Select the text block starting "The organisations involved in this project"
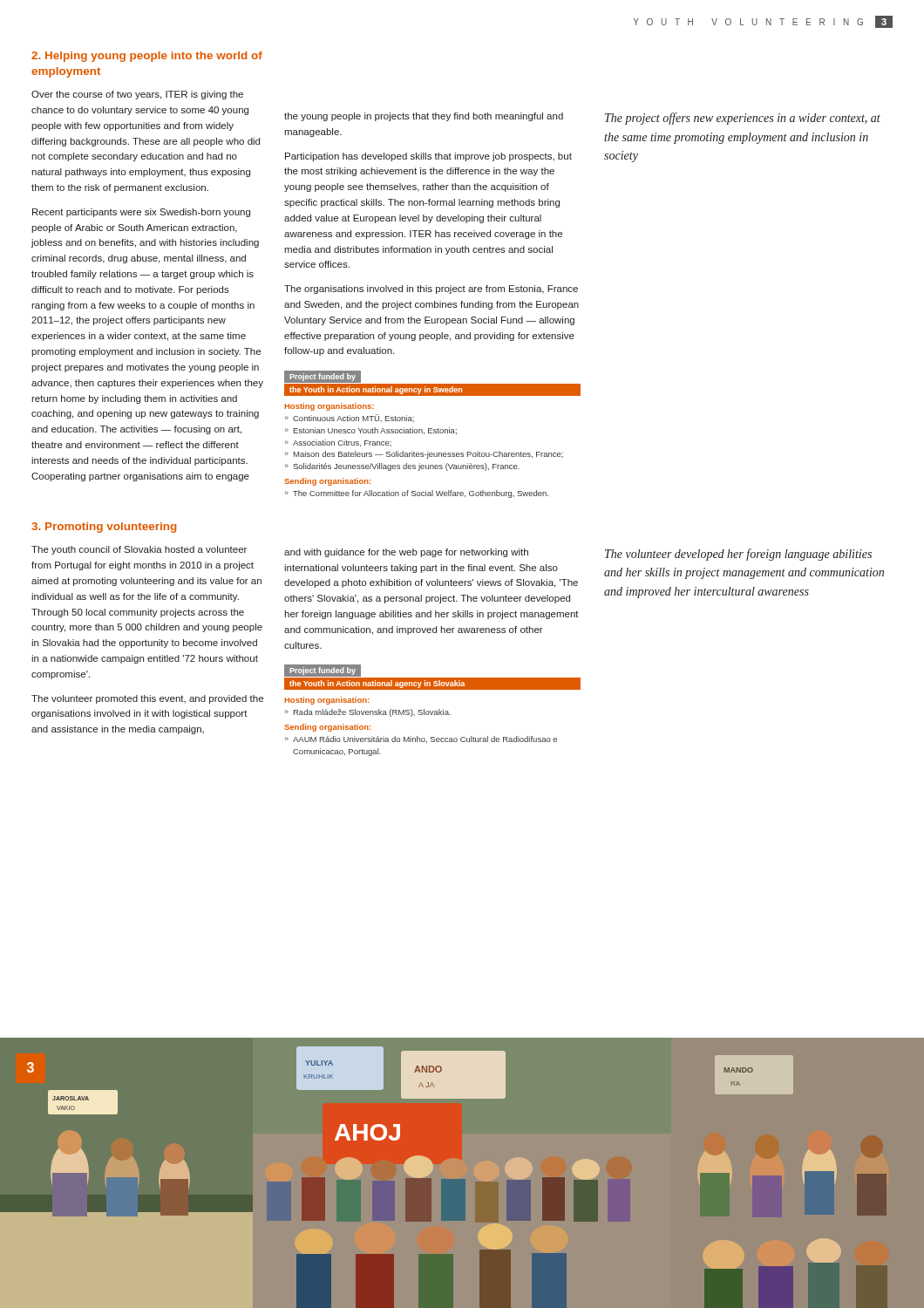Viewport: 924px width, 1308px height. pyautogui.click(x=432, y=320)
